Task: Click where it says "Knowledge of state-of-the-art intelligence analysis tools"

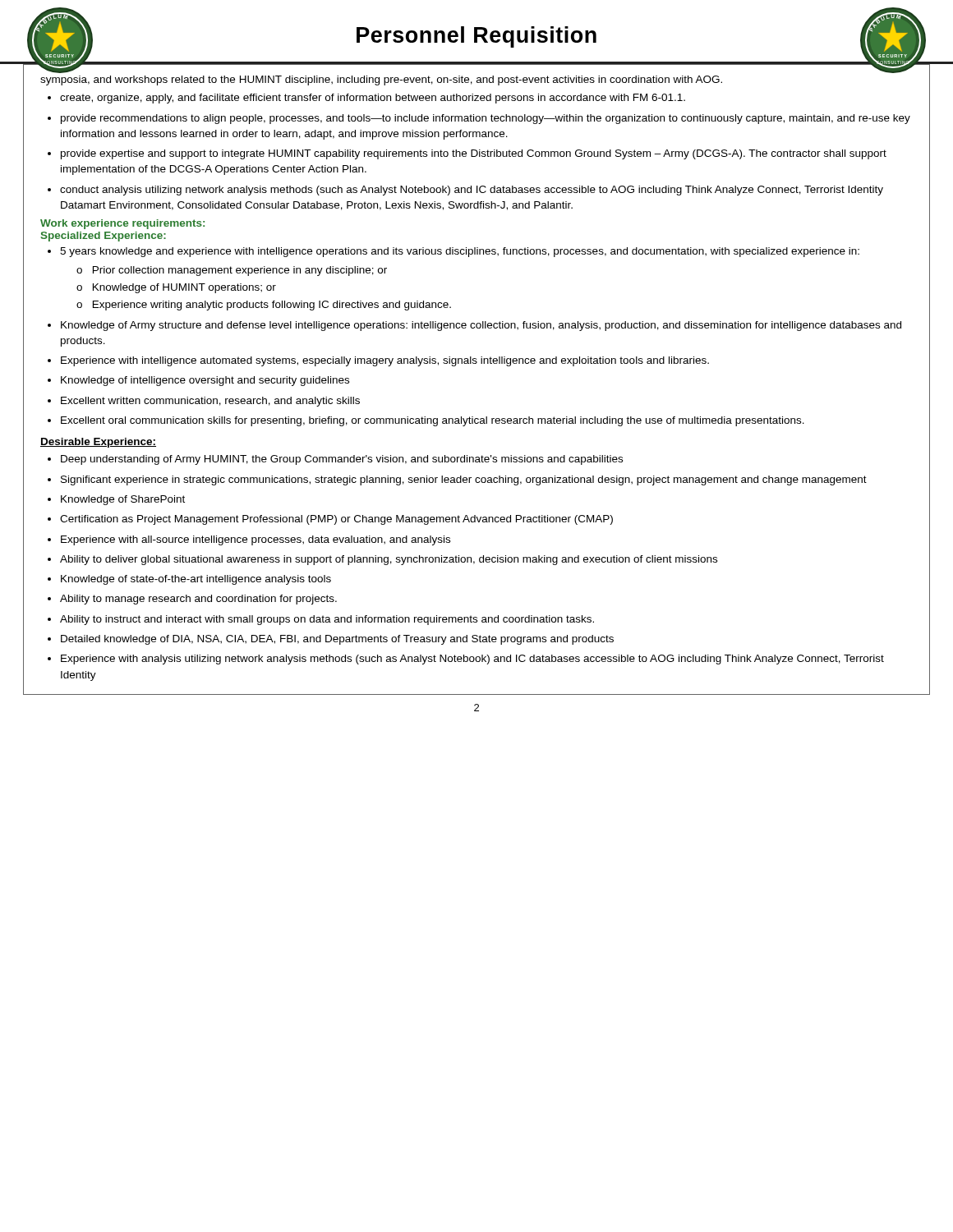Action: pyautogui.click(x=196, y=579)
